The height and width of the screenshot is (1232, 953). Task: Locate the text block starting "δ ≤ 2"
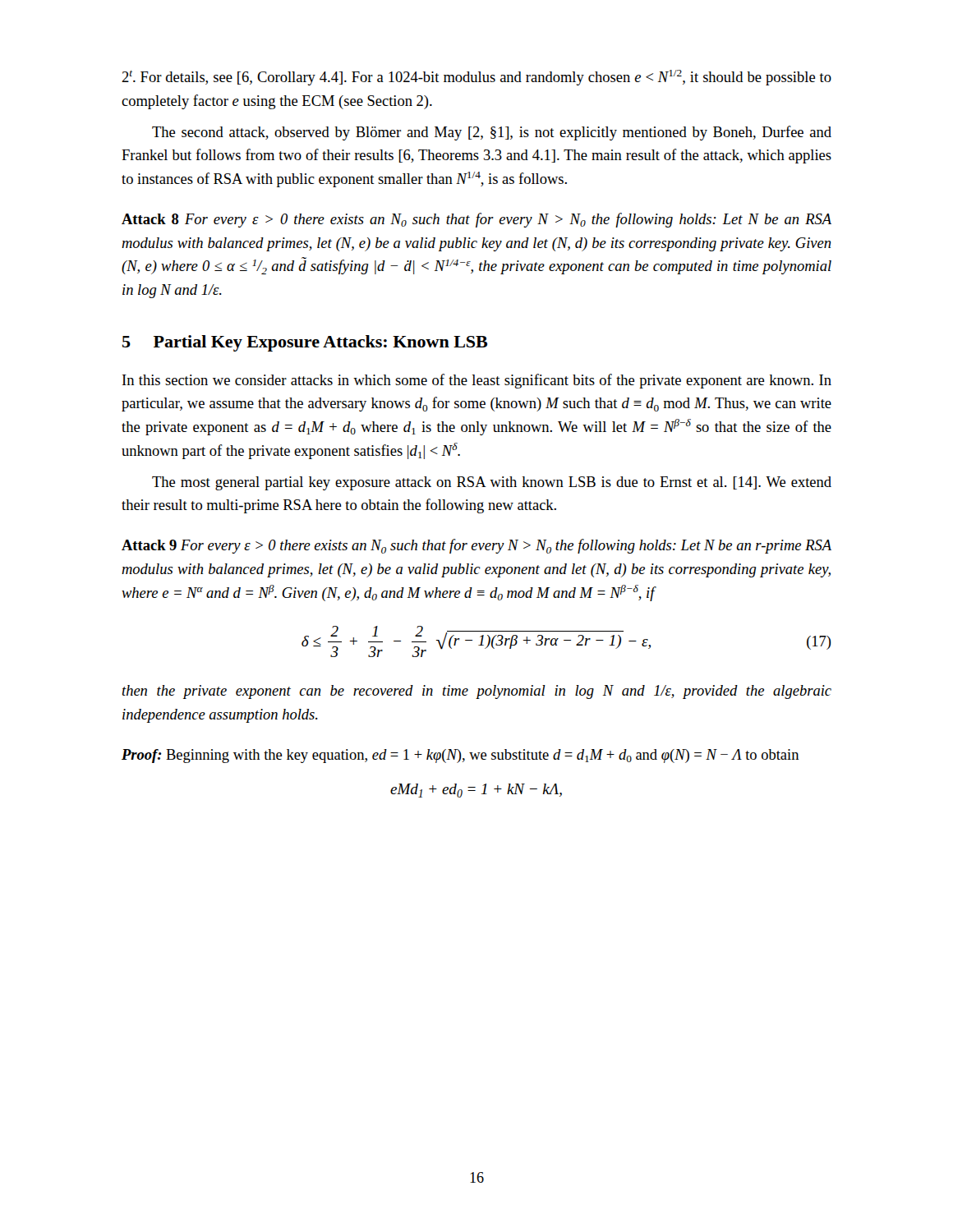tap(566, 642)
